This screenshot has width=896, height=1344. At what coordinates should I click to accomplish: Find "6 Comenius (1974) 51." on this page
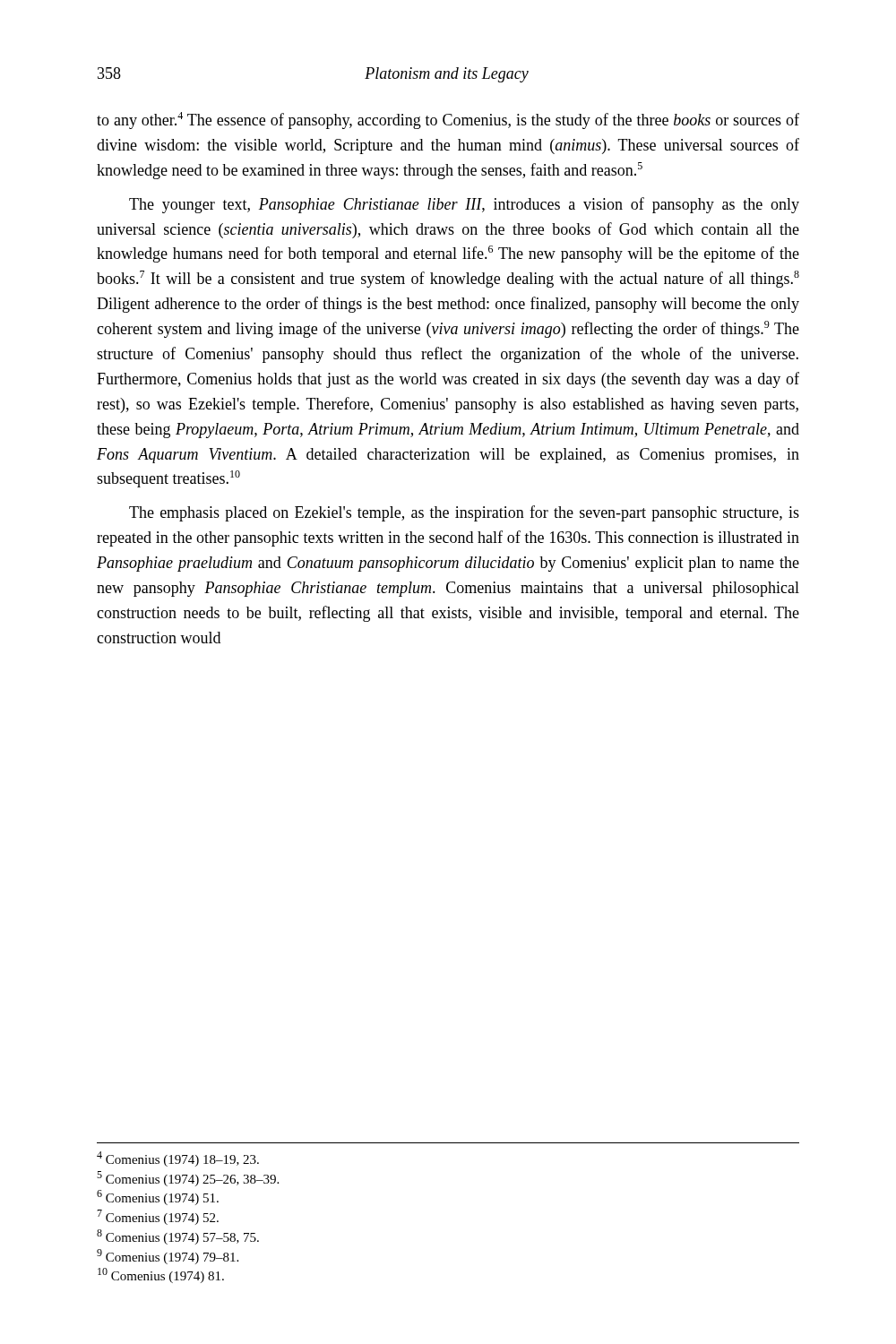[158, 1197]
